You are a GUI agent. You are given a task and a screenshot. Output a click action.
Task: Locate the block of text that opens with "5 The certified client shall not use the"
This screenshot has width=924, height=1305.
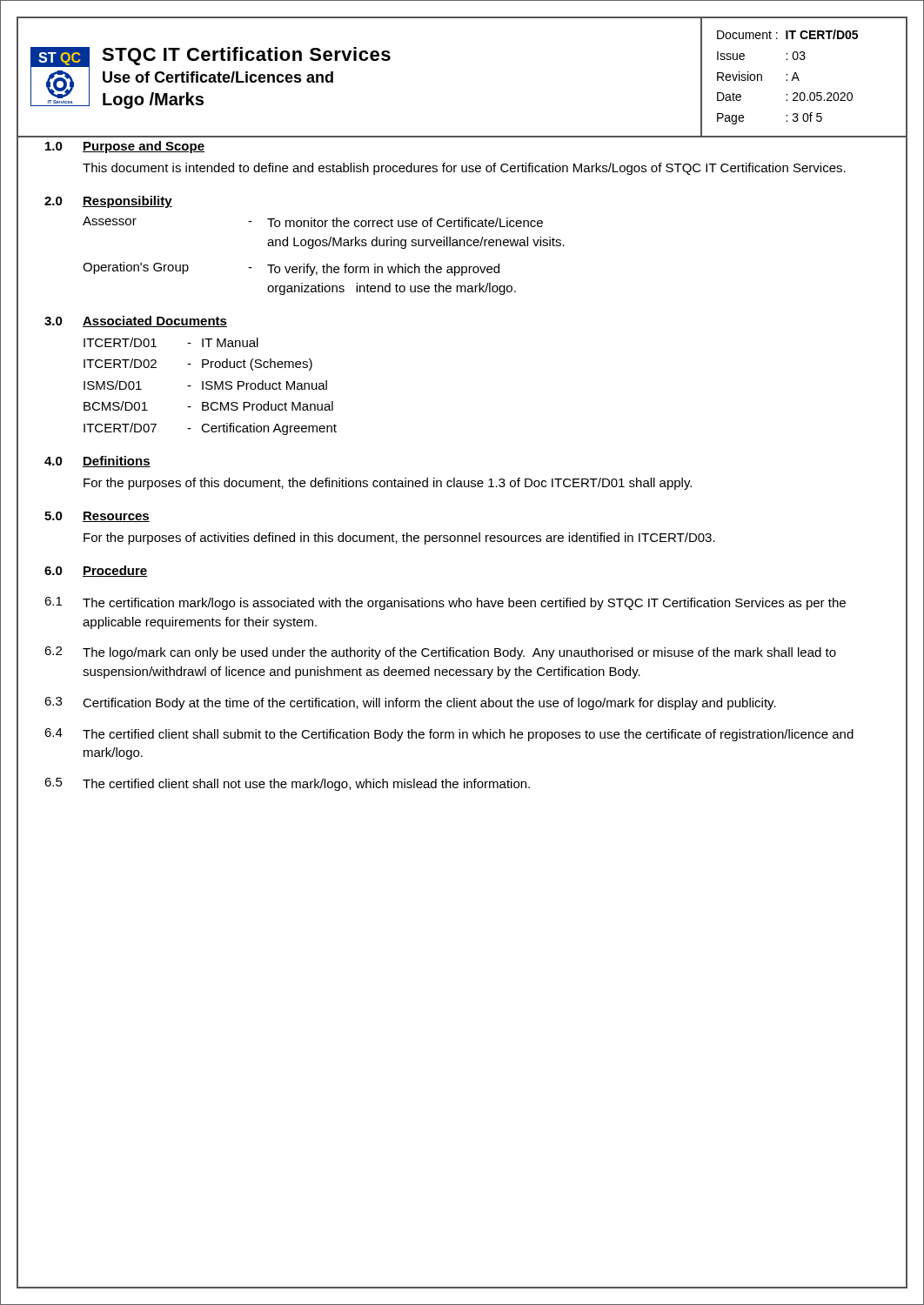(462, 784)
